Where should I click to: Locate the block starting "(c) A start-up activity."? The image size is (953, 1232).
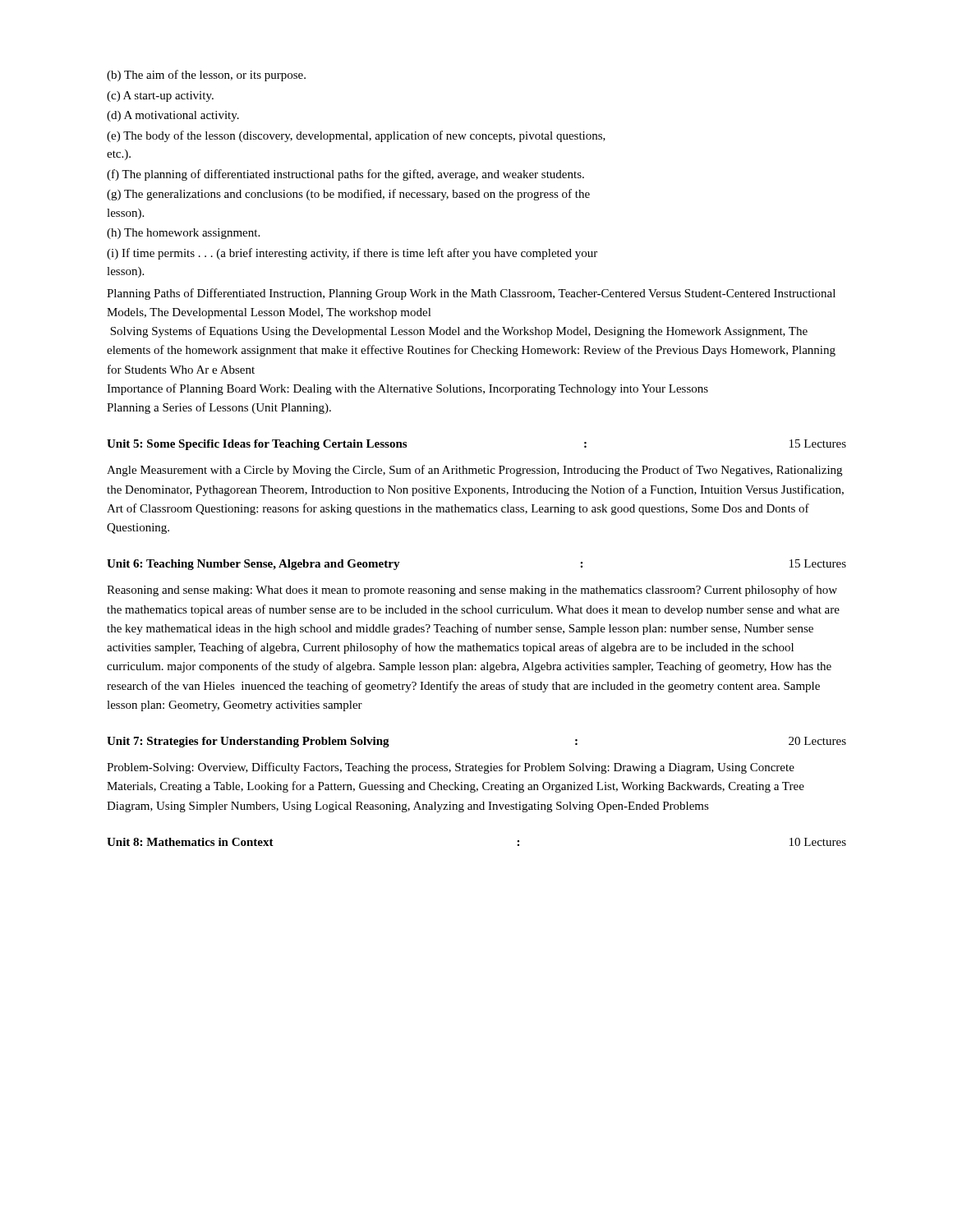tap(160, 95)
